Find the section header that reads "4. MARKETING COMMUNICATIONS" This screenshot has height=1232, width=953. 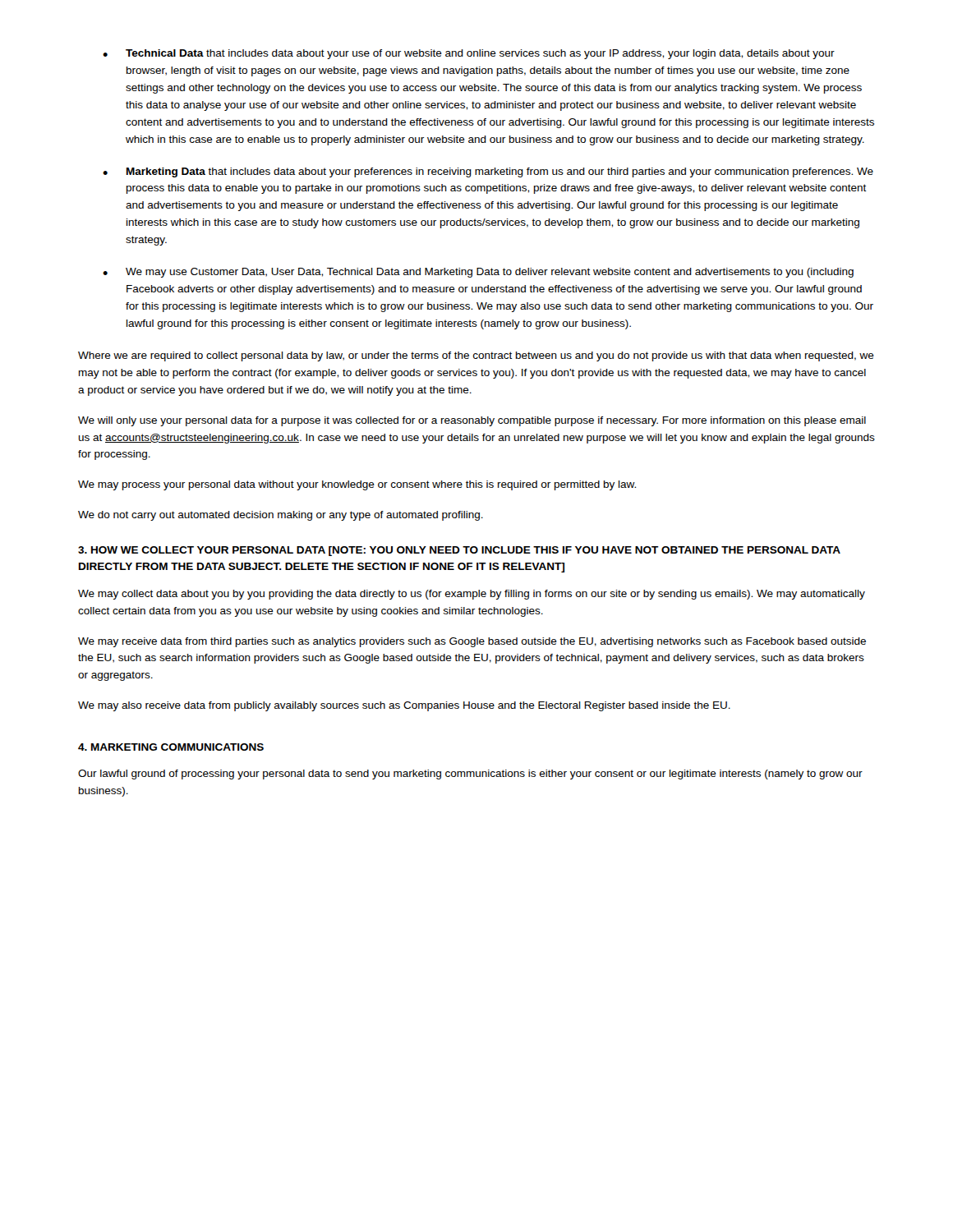coord(171,747)
